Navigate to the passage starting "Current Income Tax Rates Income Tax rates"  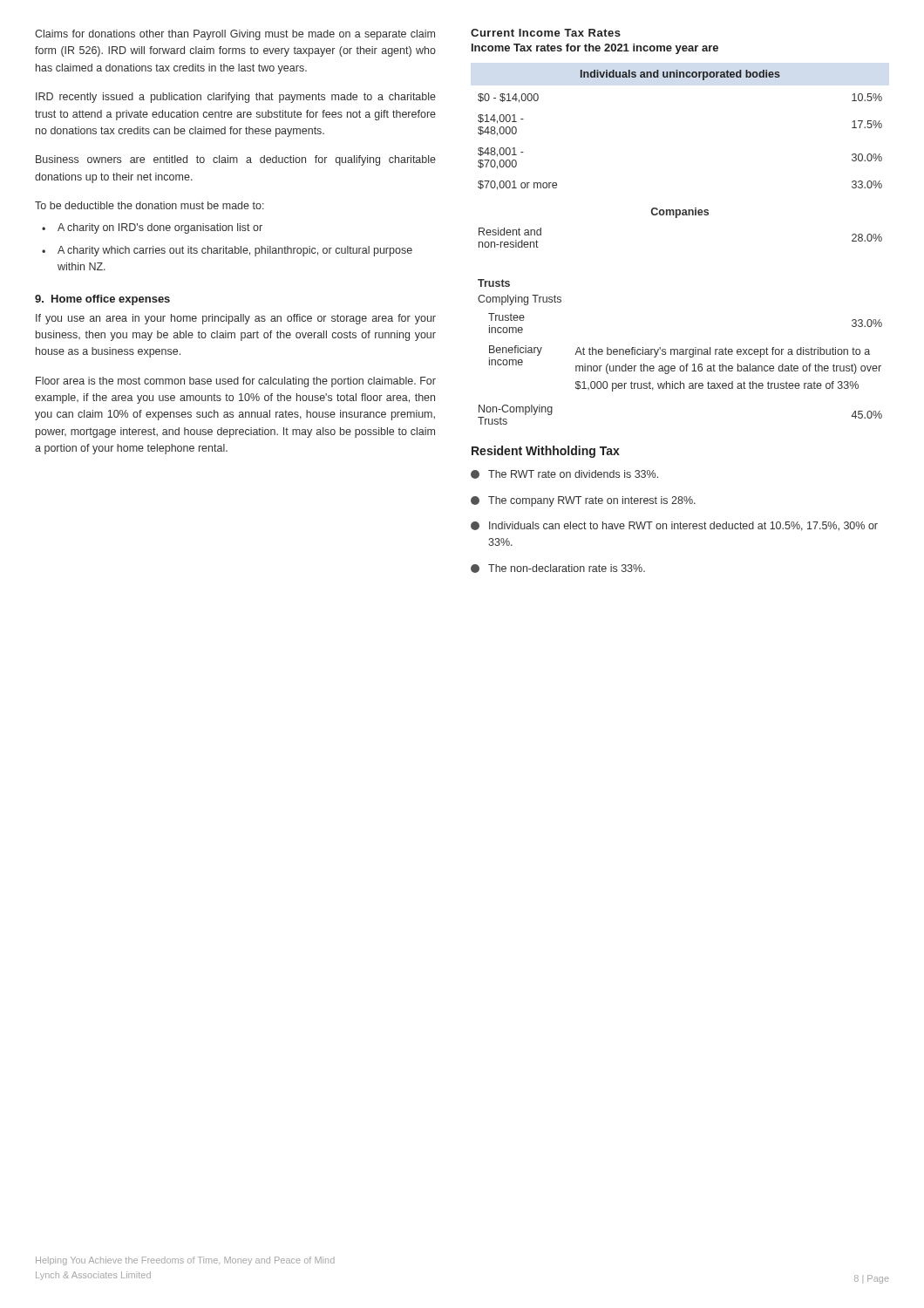click(680, 40)
